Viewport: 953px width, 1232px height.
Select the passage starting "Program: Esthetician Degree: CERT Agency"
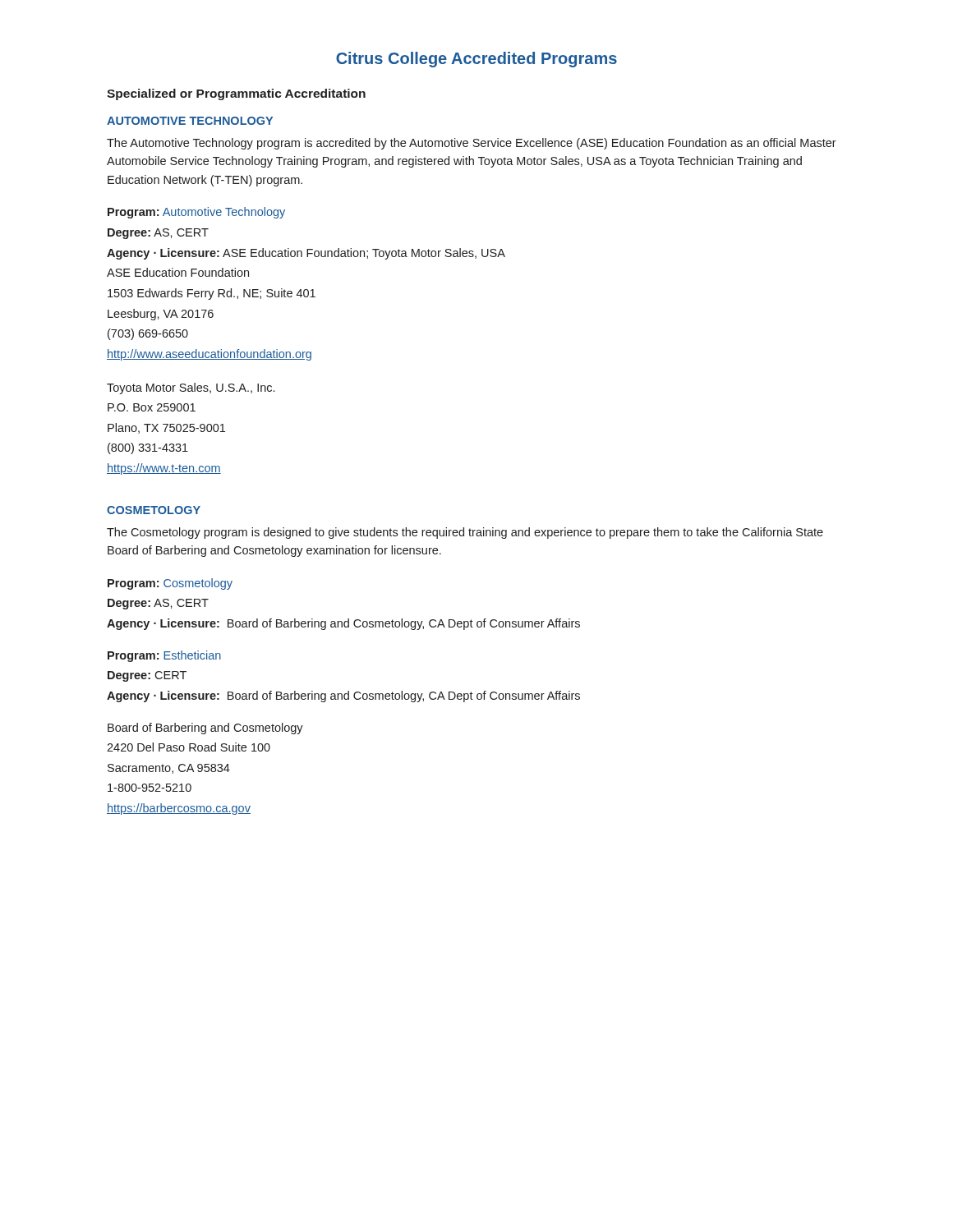pos(164,656)
